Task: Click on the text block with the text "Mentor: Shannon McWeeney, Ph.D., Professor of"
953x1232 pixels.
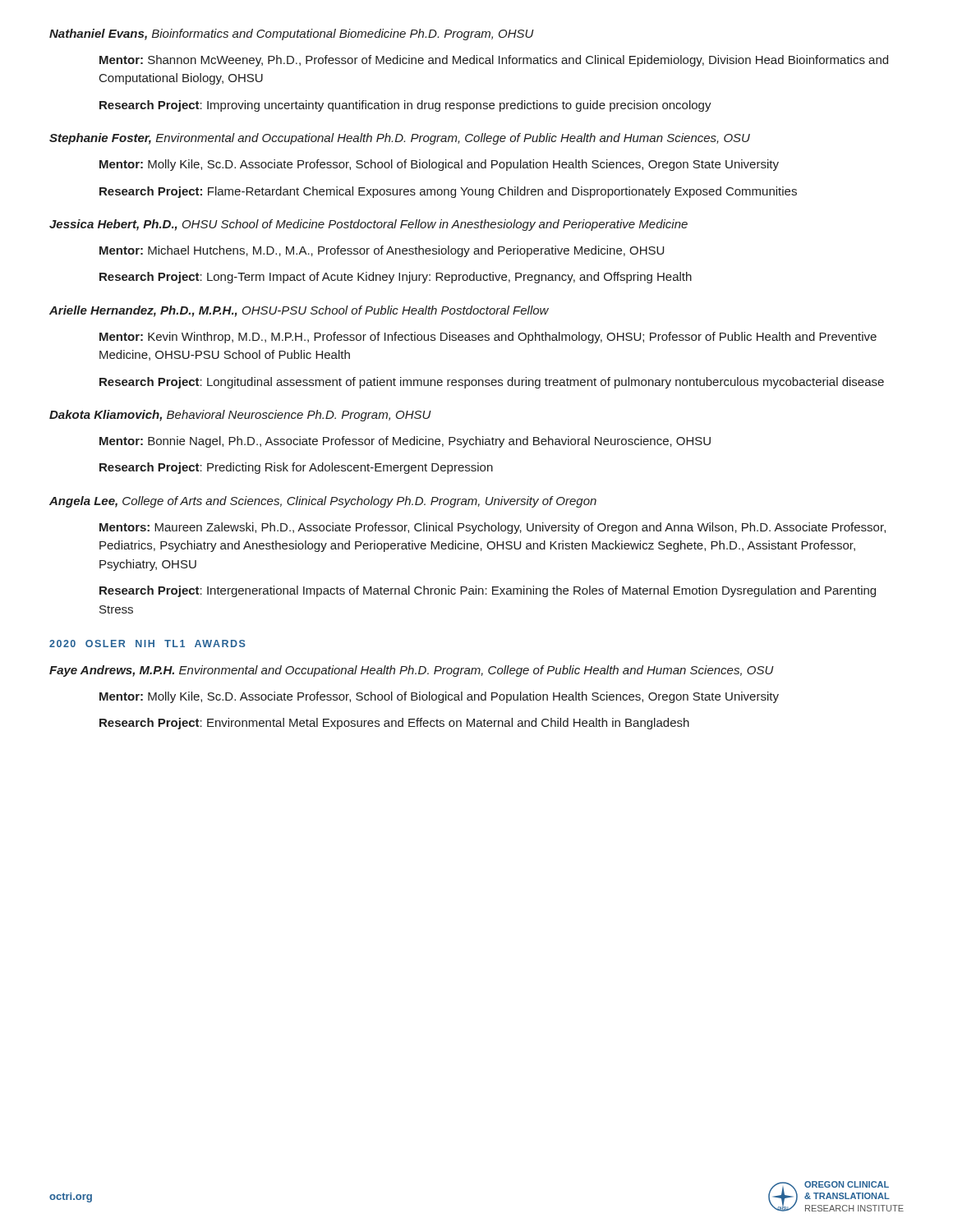Action: 494,69
